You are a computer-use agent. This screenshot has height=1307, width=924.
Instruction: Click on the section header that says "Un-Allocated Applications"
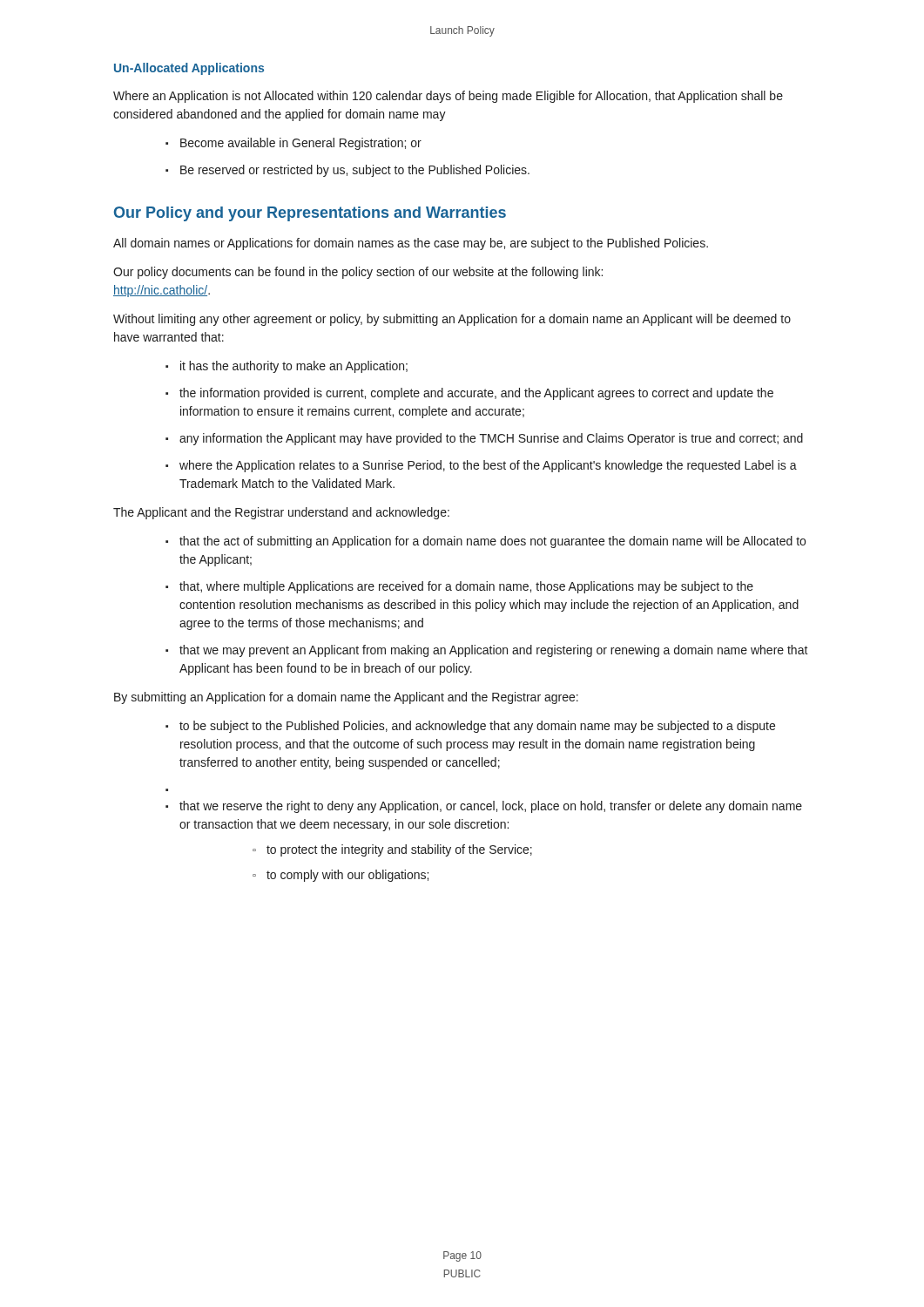coord(189,68)
